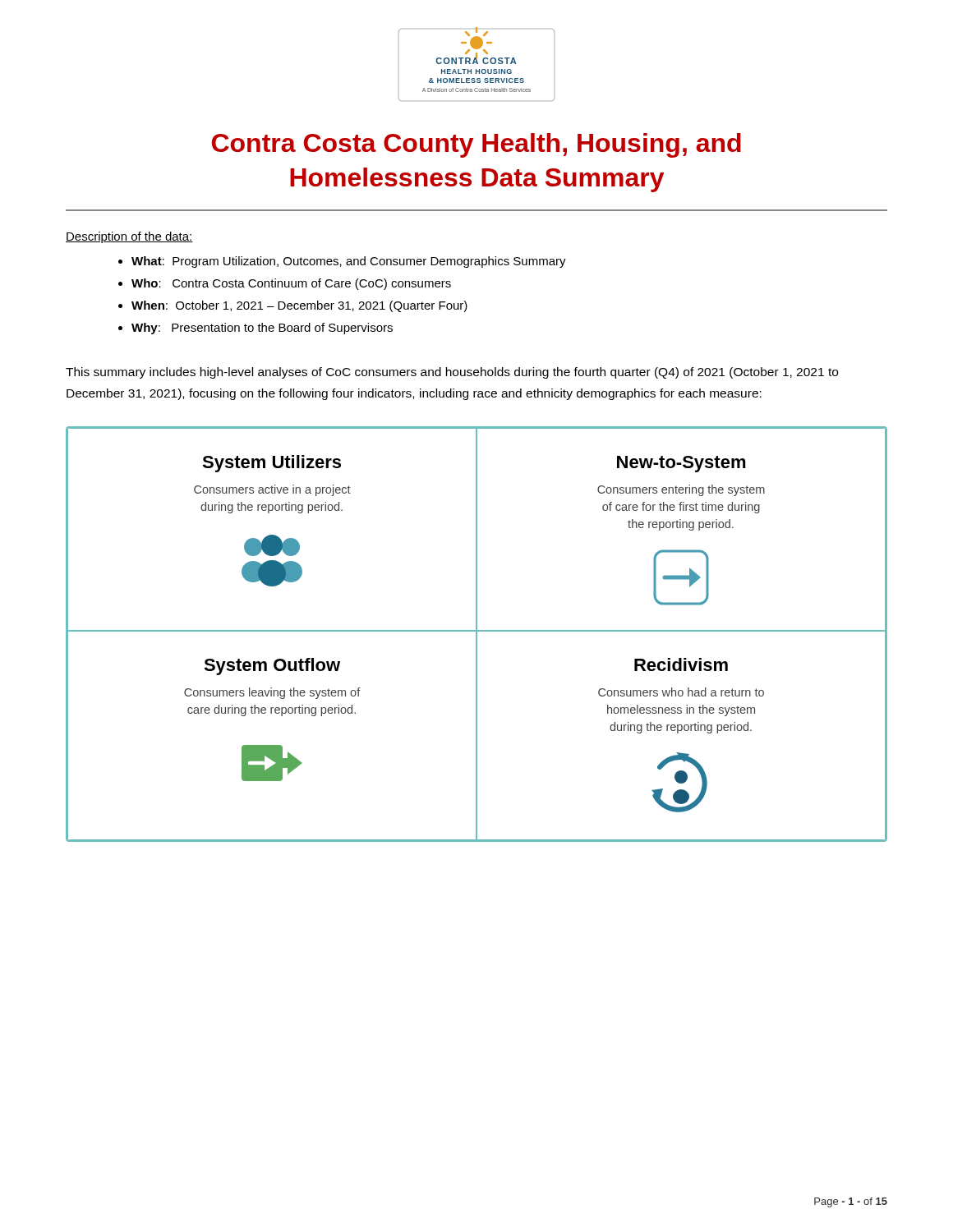Viewport: 953px width, 1232px height.
Task: Locate the title that opens with "Contra Costa County Health, Housing, andHomelessness Data"
Action: click(x=476, y=161)
